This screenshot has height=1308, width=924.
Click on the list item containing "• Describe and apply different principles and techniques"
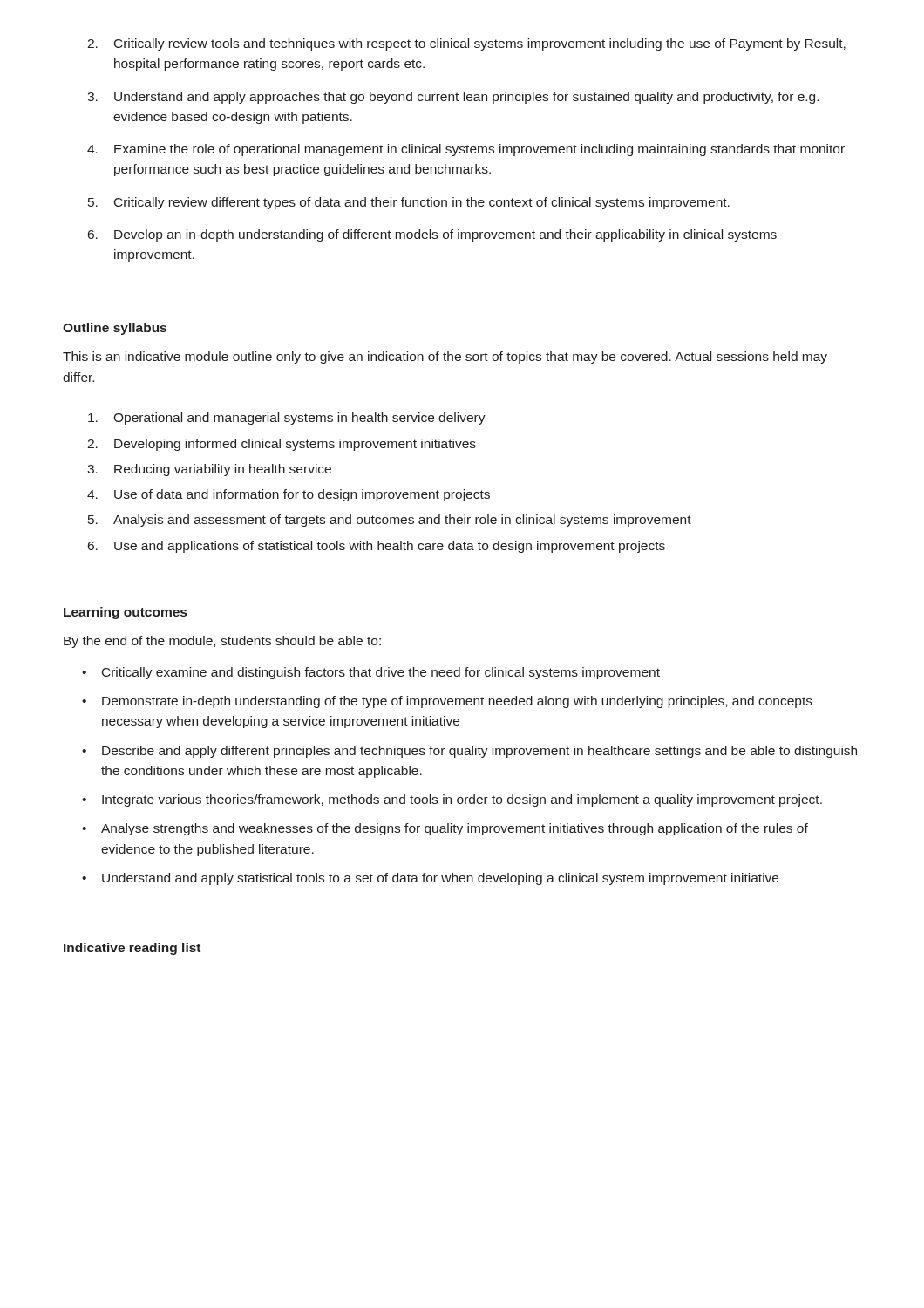[471, 760]
